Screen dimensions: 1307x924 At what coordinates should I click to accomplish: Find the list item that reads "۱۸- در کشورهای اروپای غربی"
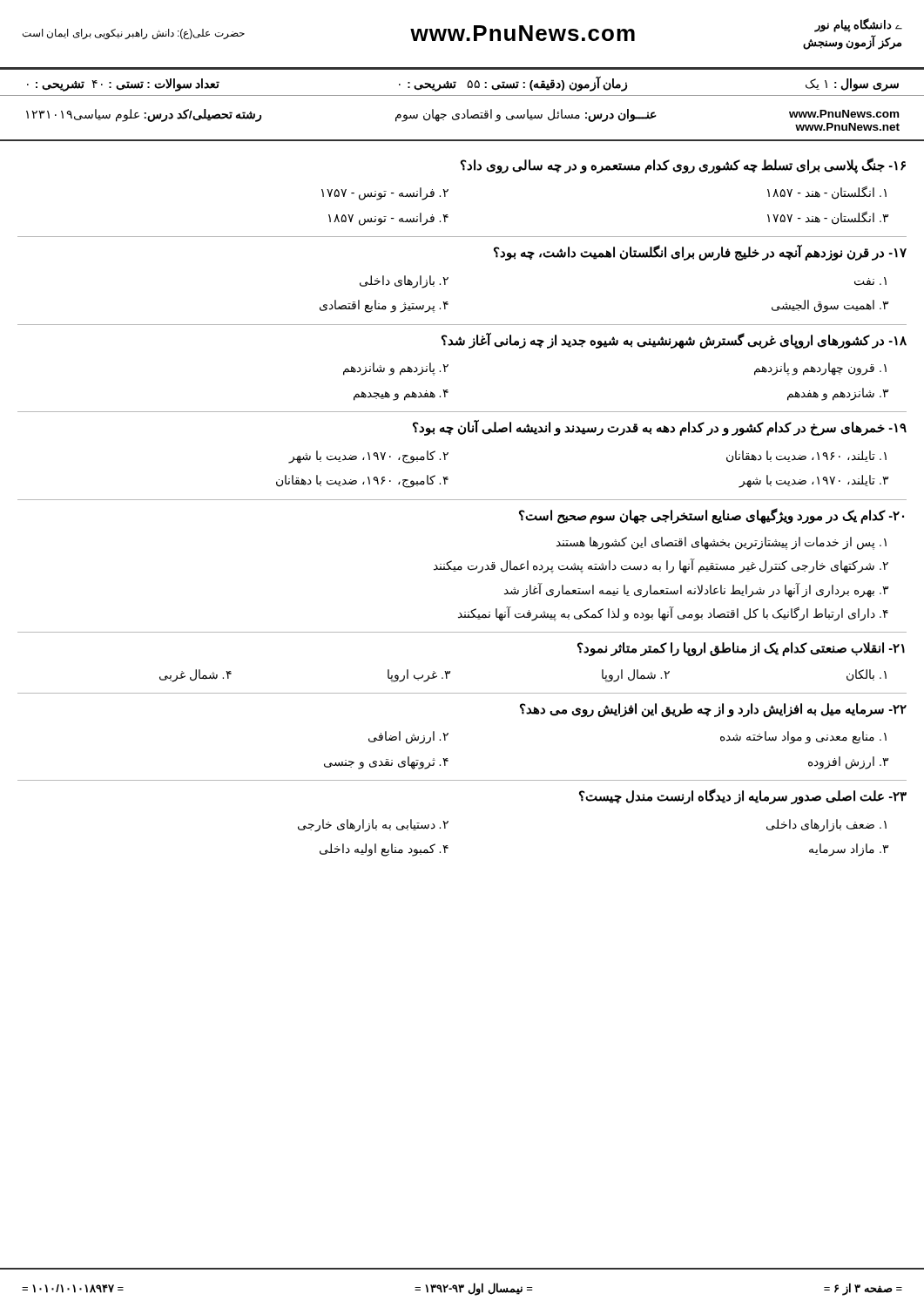click(x=674, y=341)
